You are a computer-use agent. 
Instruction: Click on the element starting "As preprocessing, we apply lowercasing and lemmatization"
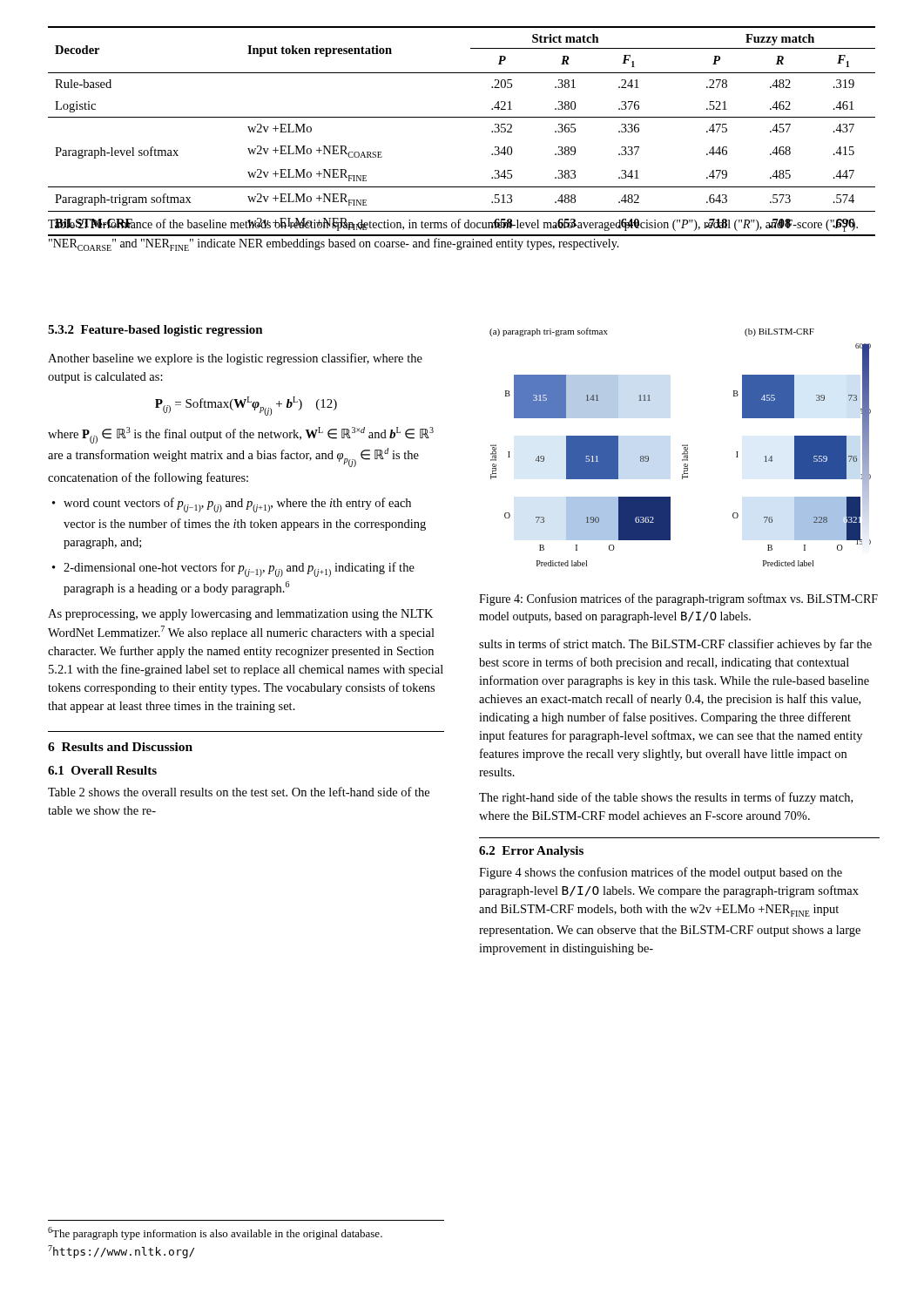246,660
